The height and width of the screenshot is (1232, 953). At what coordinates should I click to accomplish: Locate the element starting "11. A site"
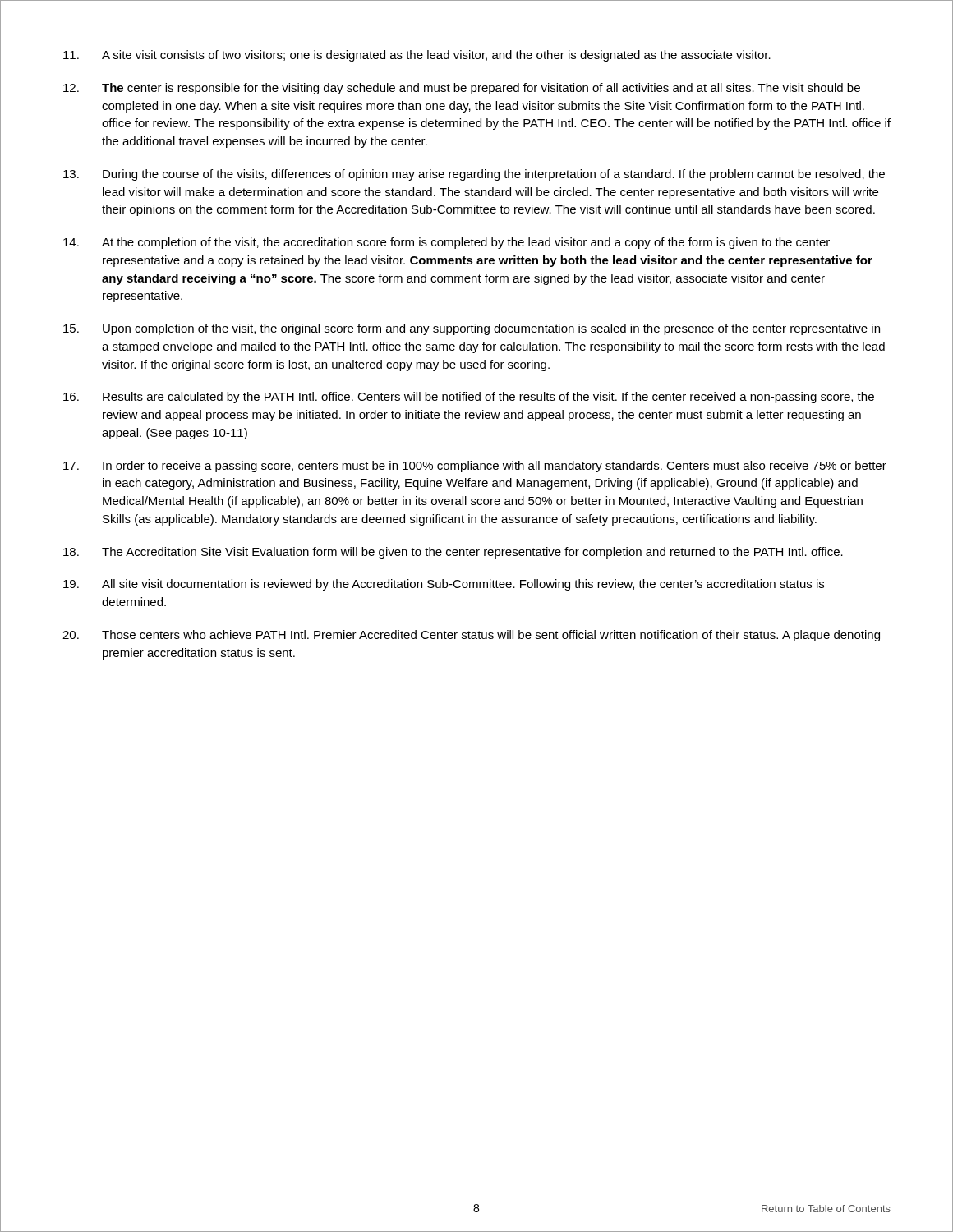(476, 55)
